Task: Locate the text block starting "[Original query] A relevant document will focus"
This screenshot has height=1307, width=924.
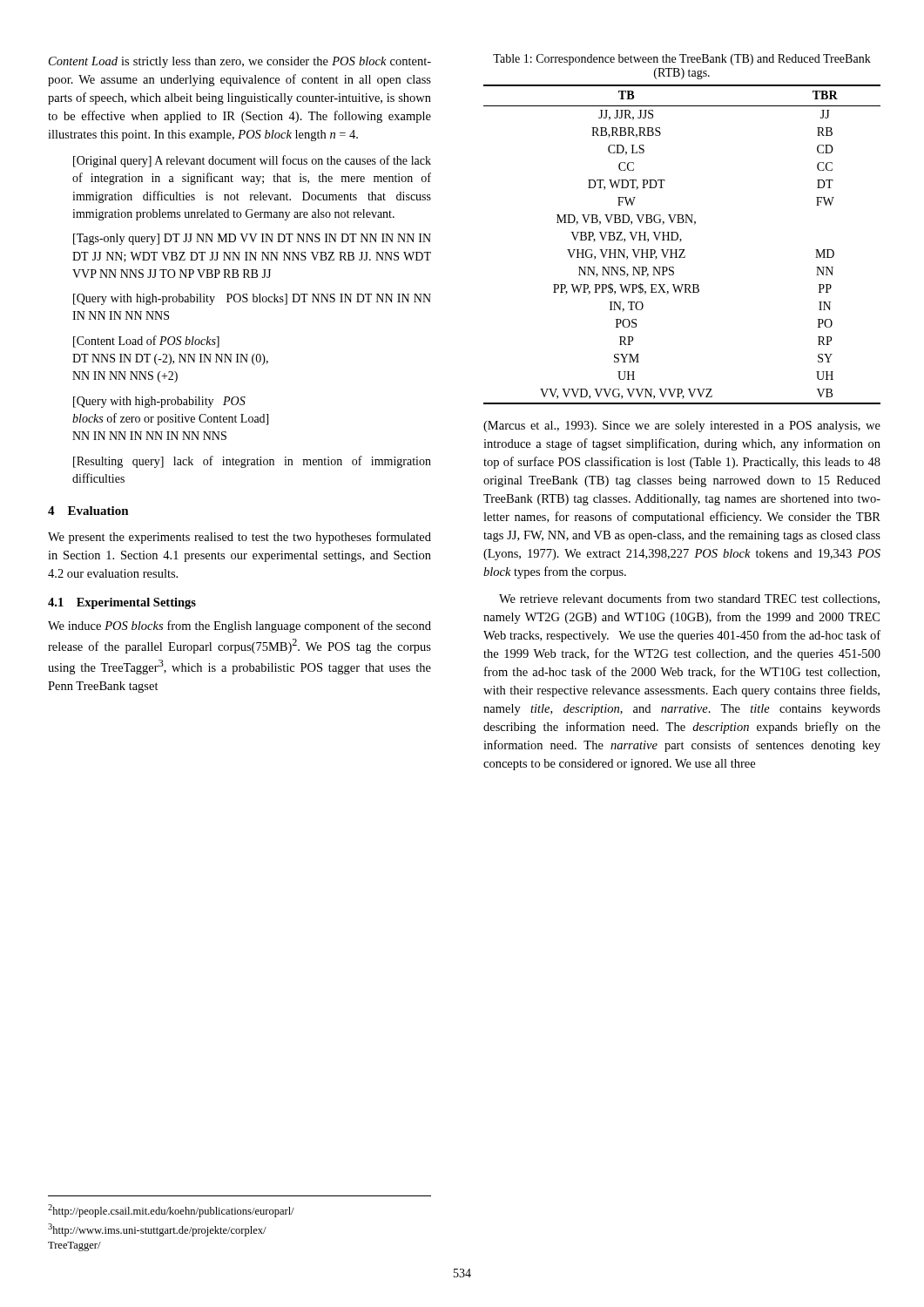Action: 252,188
